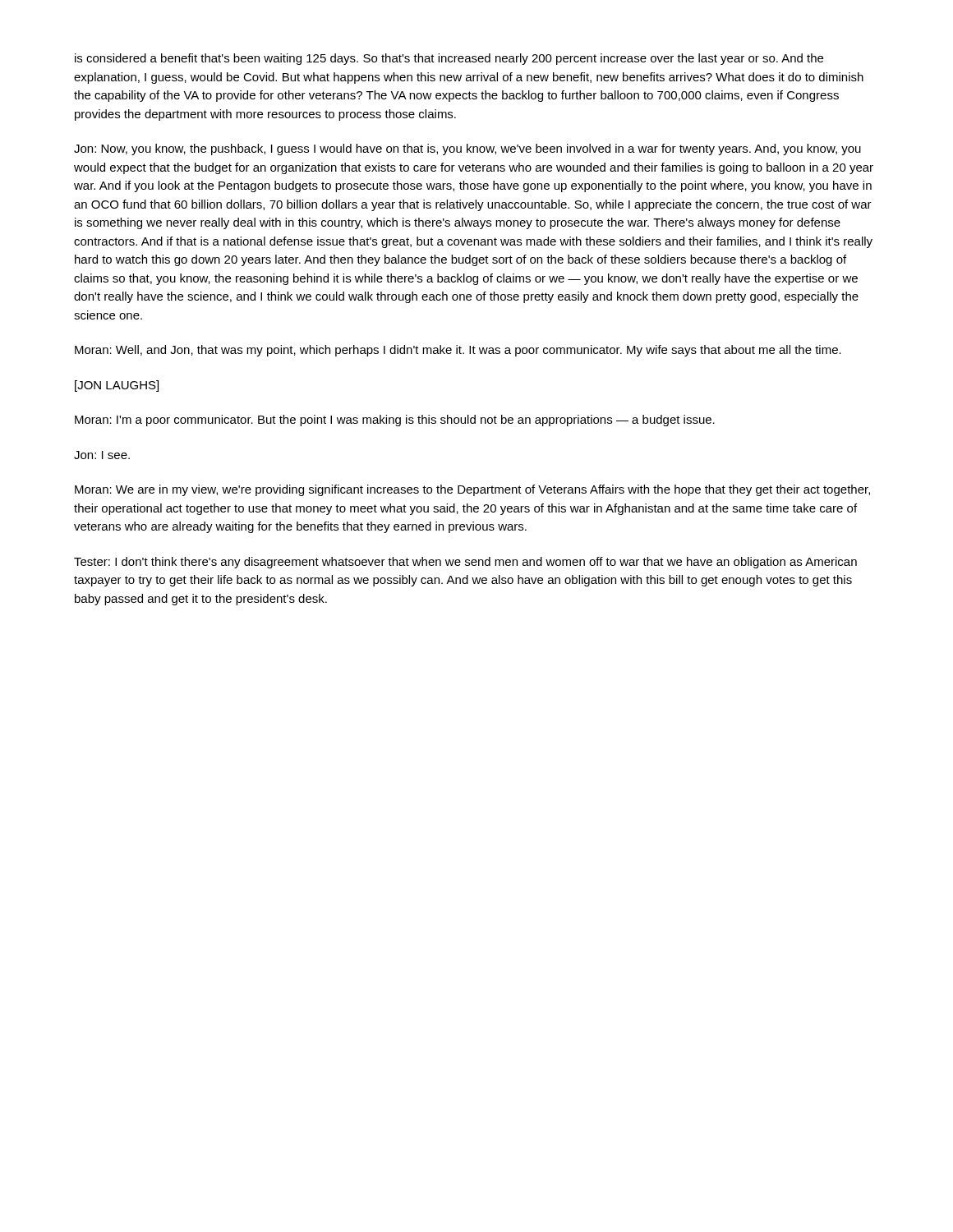Locate the element starting "Moran: We are in my view, we're providing"

[473, 508]
